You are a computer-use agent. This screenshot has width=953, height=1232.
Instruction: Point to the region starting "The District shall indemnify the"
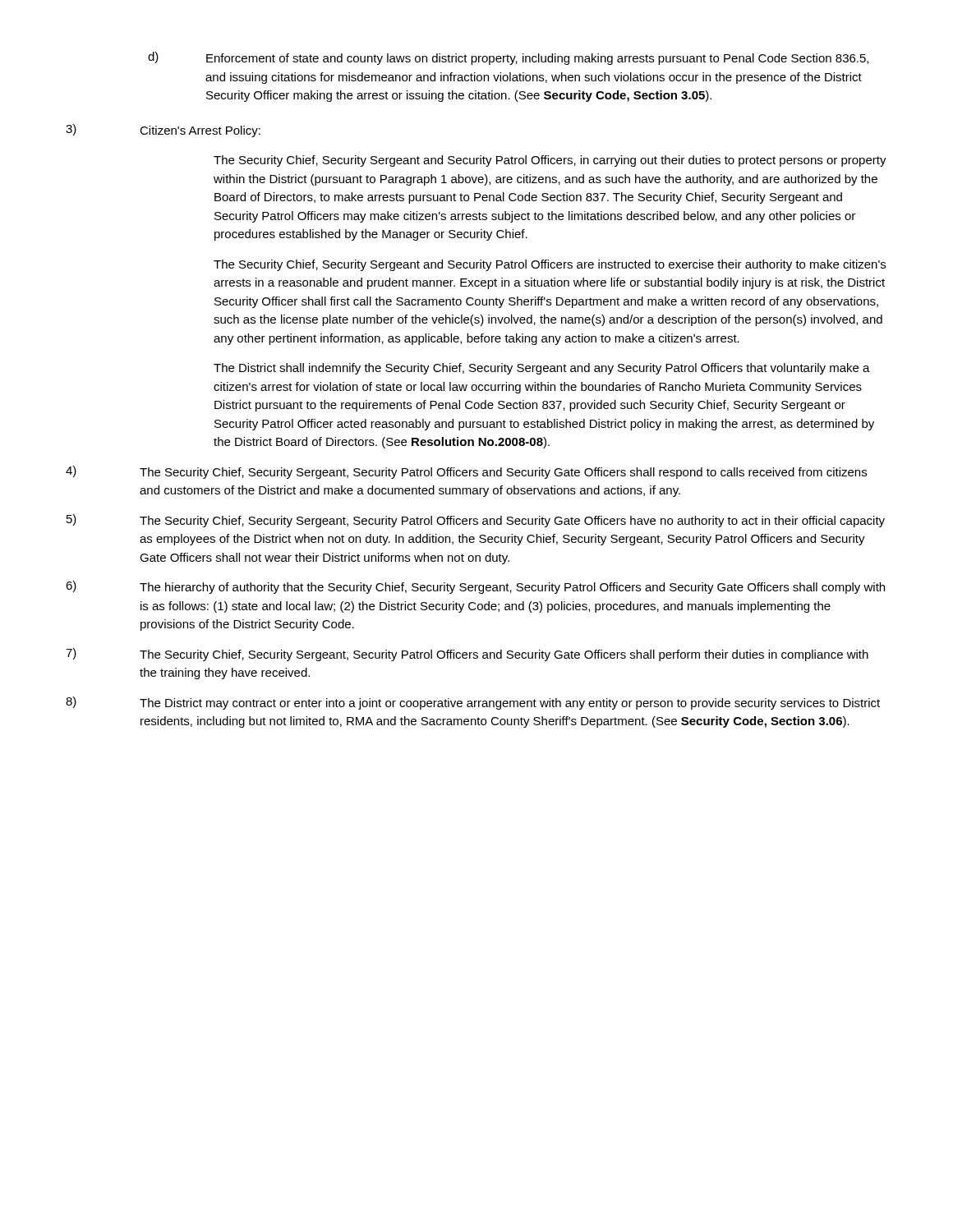[x=550, y=405]
